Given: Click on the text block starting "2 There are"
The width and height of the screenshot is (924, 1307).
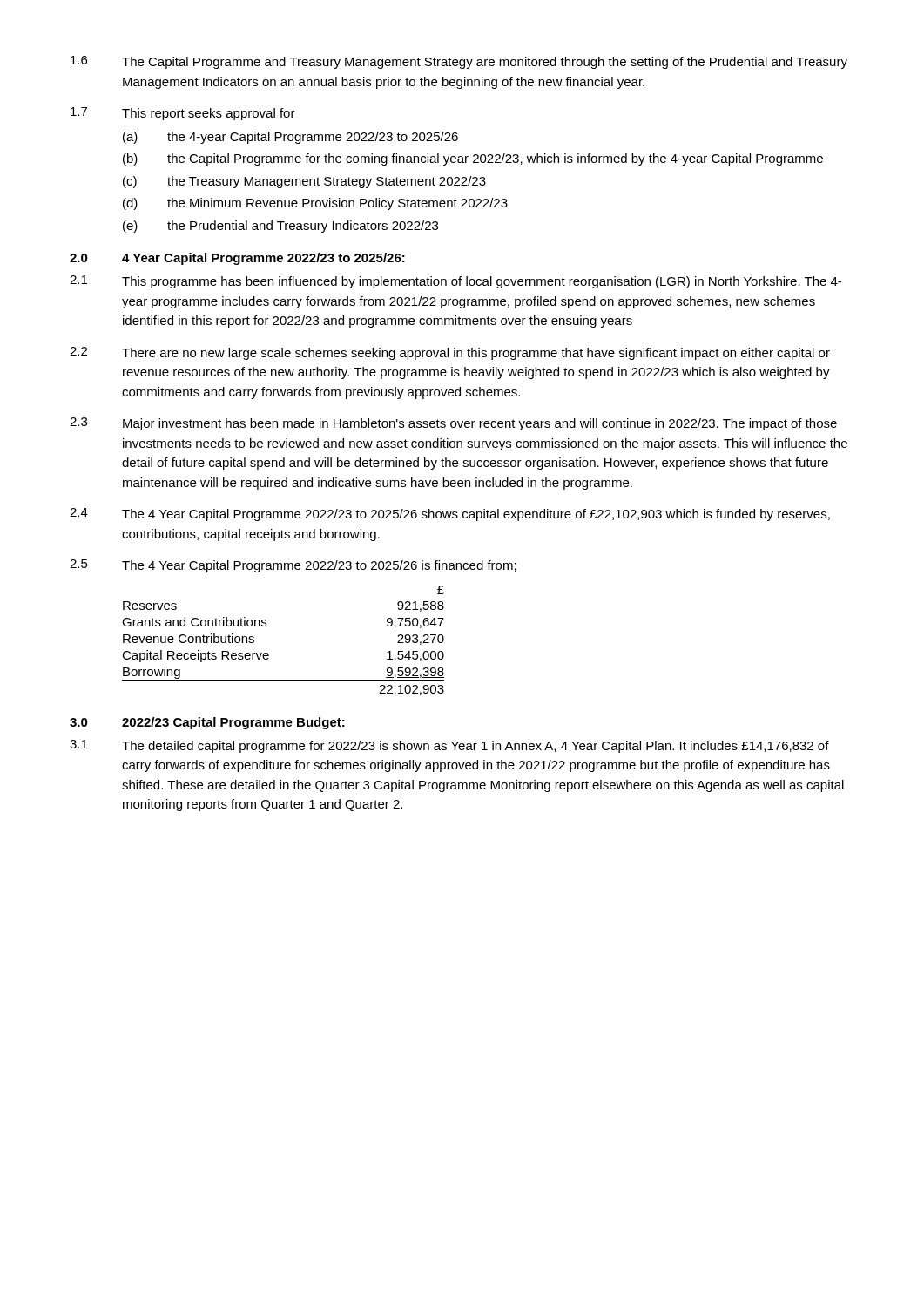Looking at the screenshot, I should 462,372.
